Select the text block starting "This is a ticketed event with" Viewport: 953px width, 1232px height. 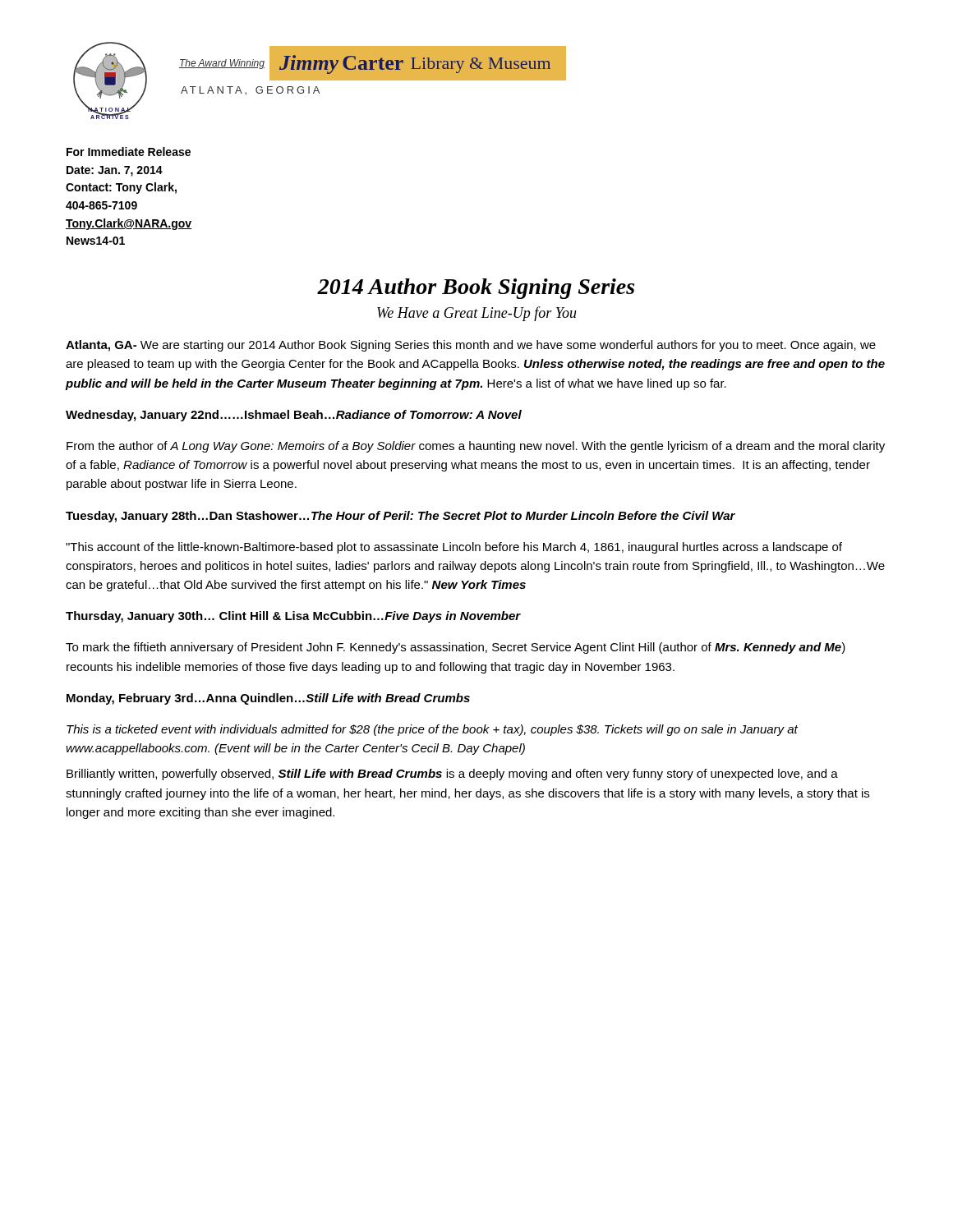click(432, 738)
